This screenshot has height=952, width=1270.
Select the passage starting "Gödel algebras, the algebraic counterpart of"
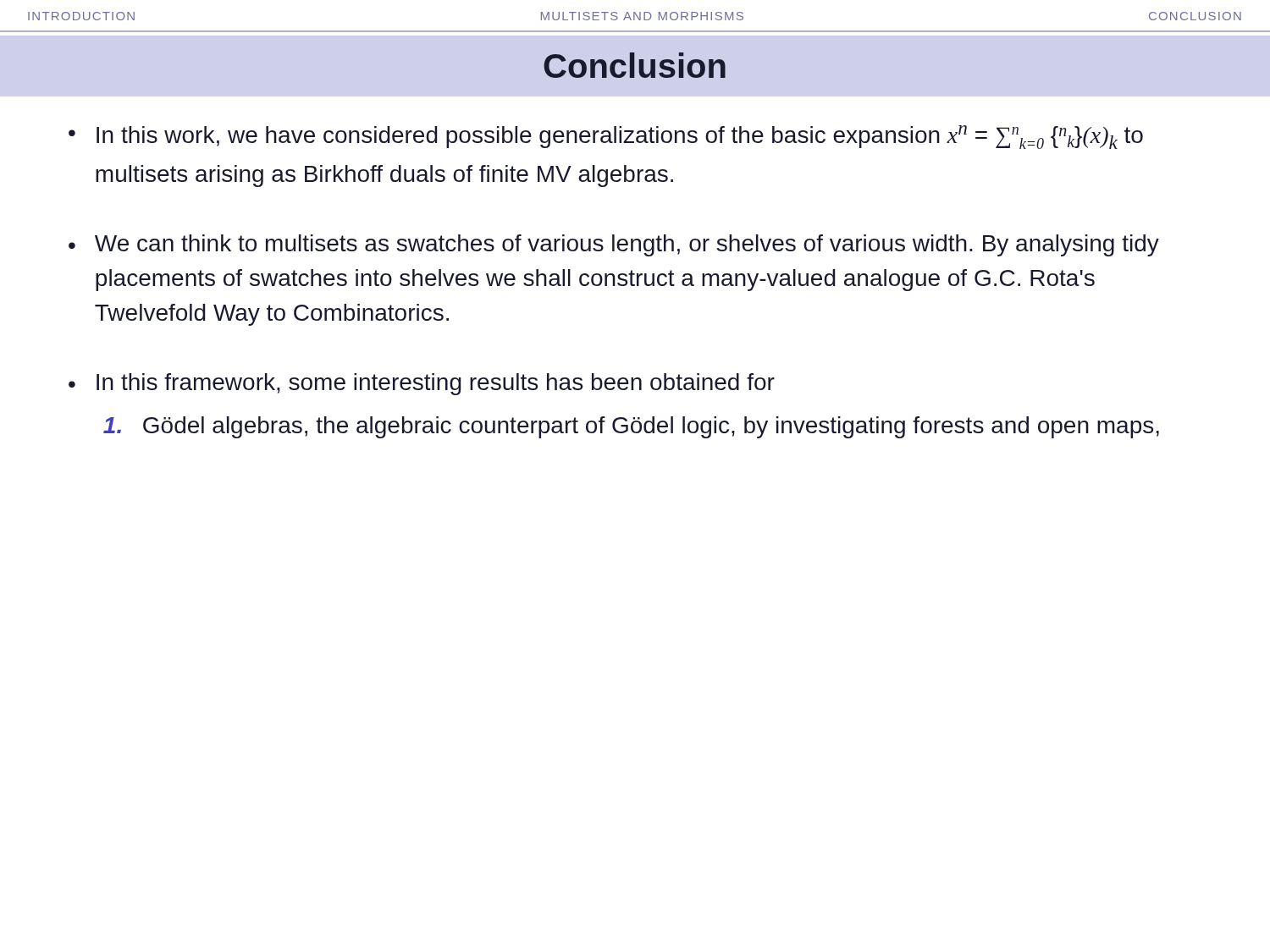[x=632, y=426]
